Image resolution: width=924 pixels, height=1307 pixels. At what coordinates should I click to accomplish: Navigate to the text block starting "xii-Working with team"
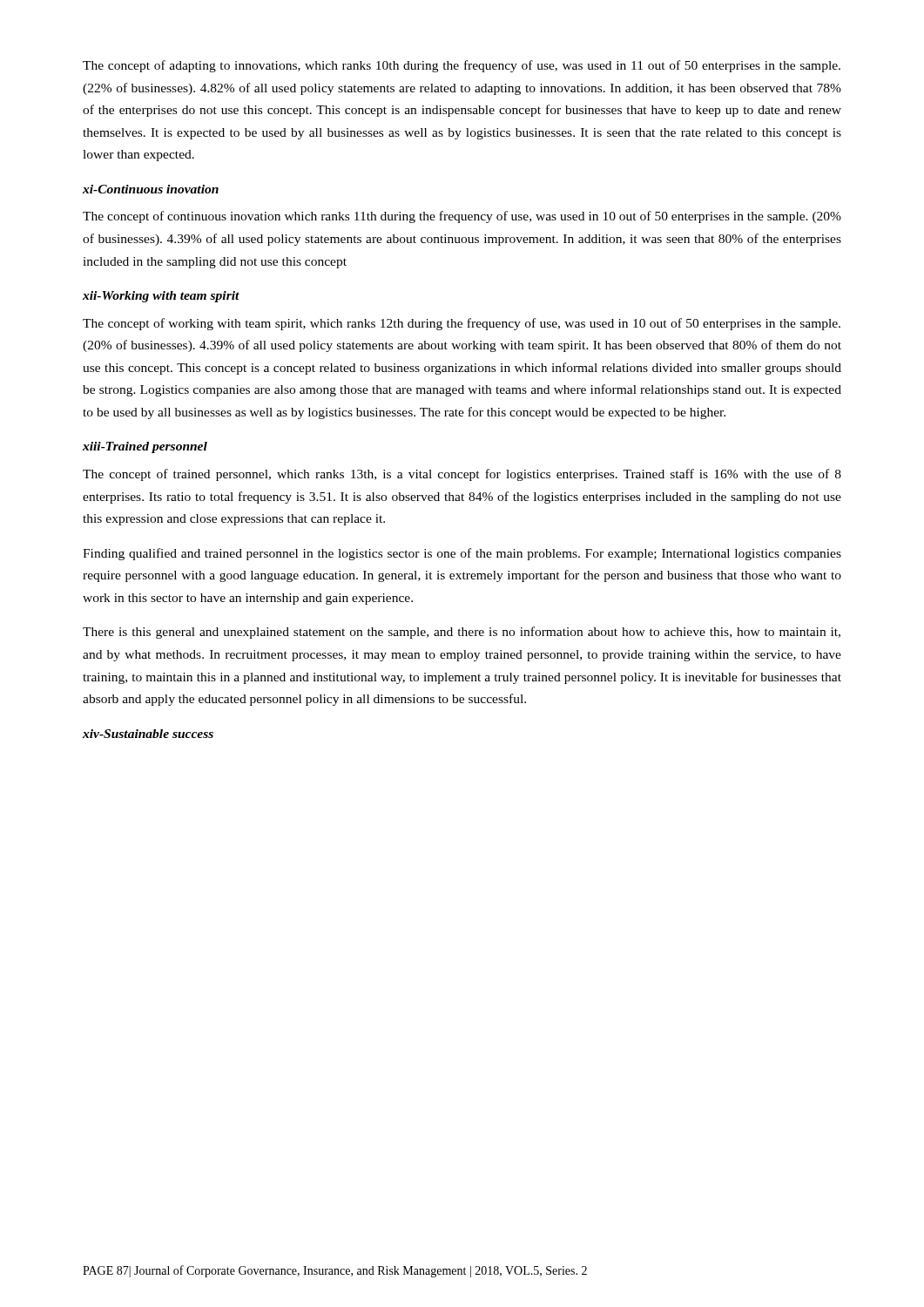click(161, 295)
